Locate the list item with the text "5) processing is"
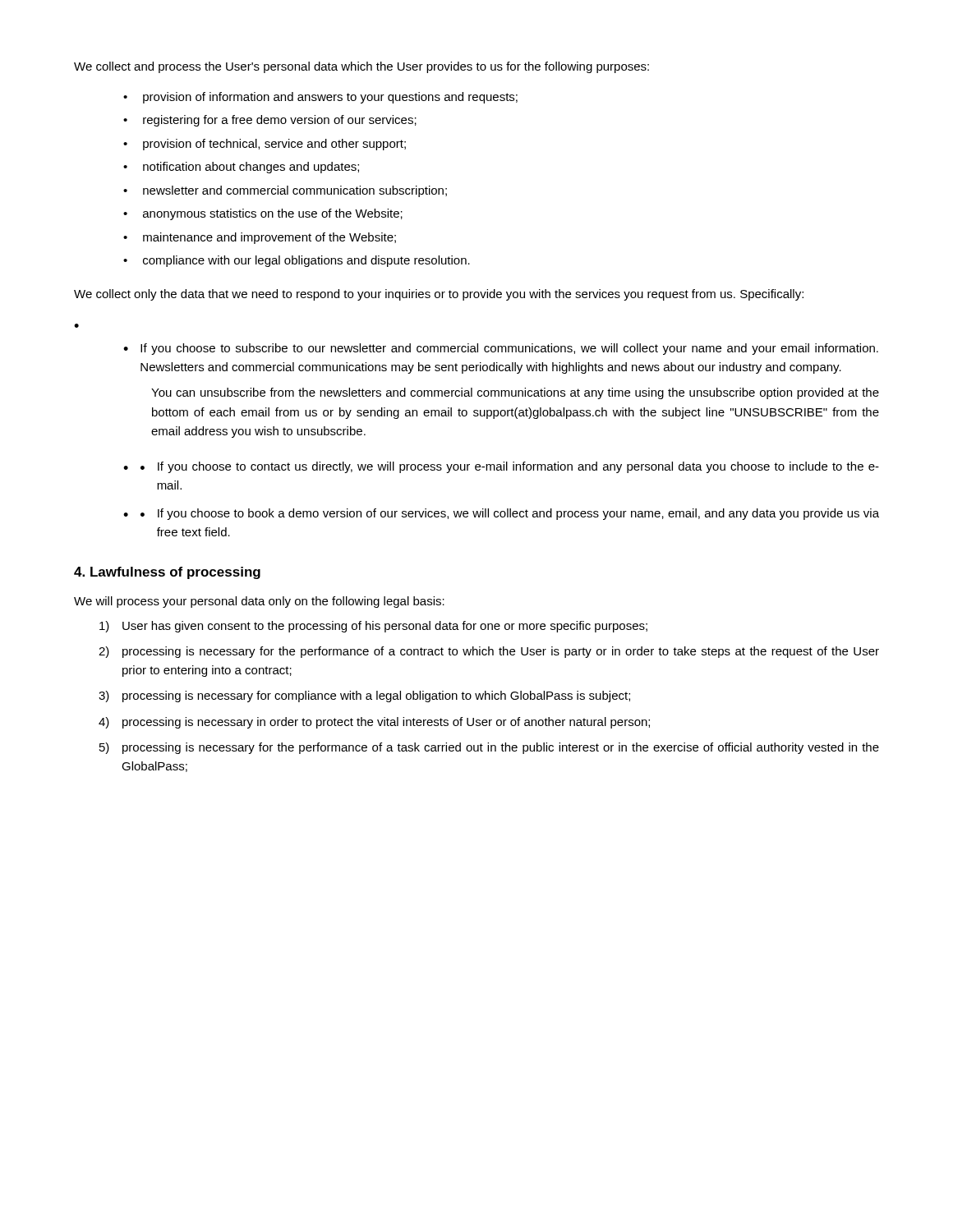Screen dimensions: 1232x953 [476, 757]
